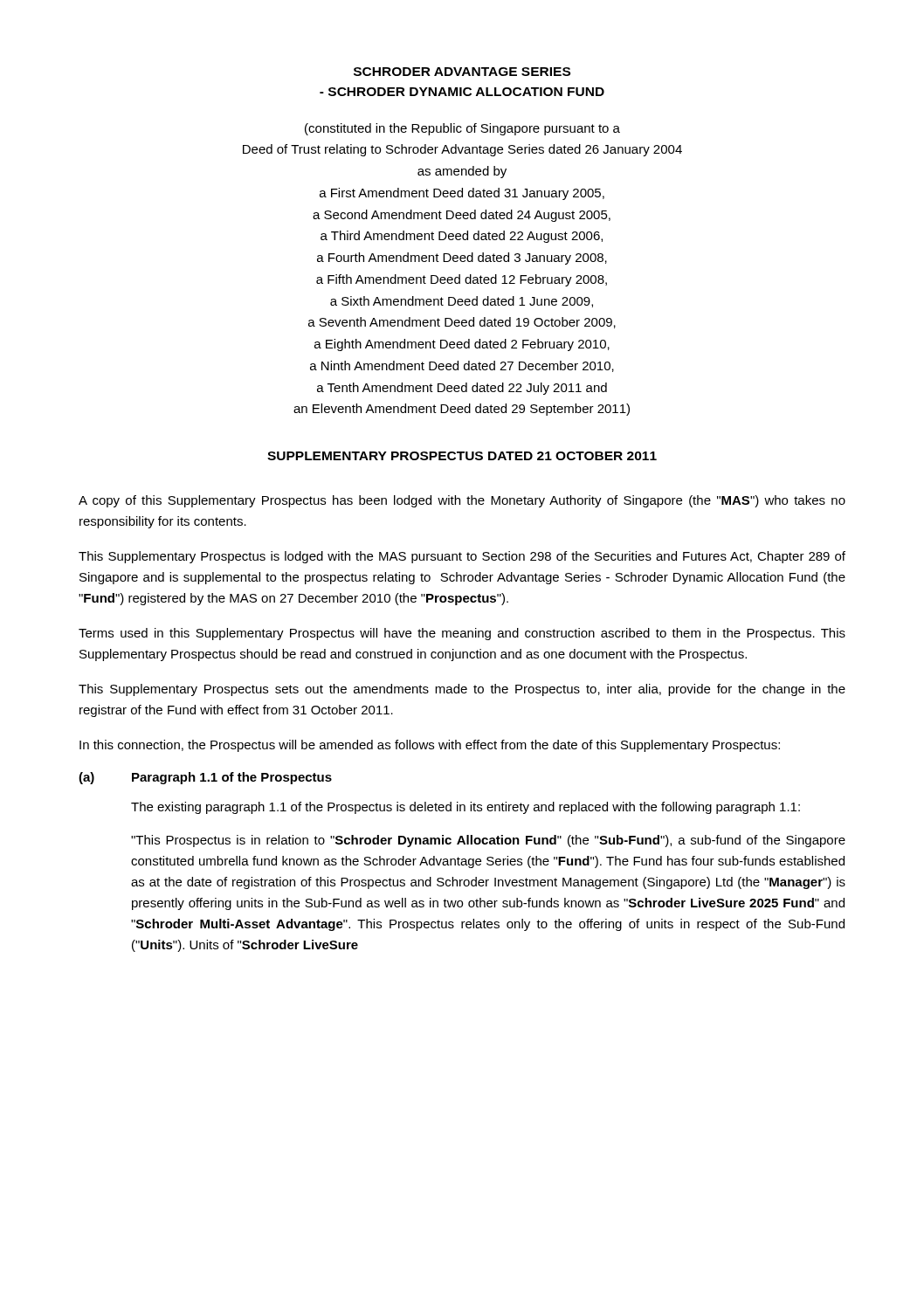Click on the text block starting "SUPPLEMENTARY PROSPECTUS DATED 21 OCTOBER 2011"
The image size is (924, 1310).
point(462,455)
